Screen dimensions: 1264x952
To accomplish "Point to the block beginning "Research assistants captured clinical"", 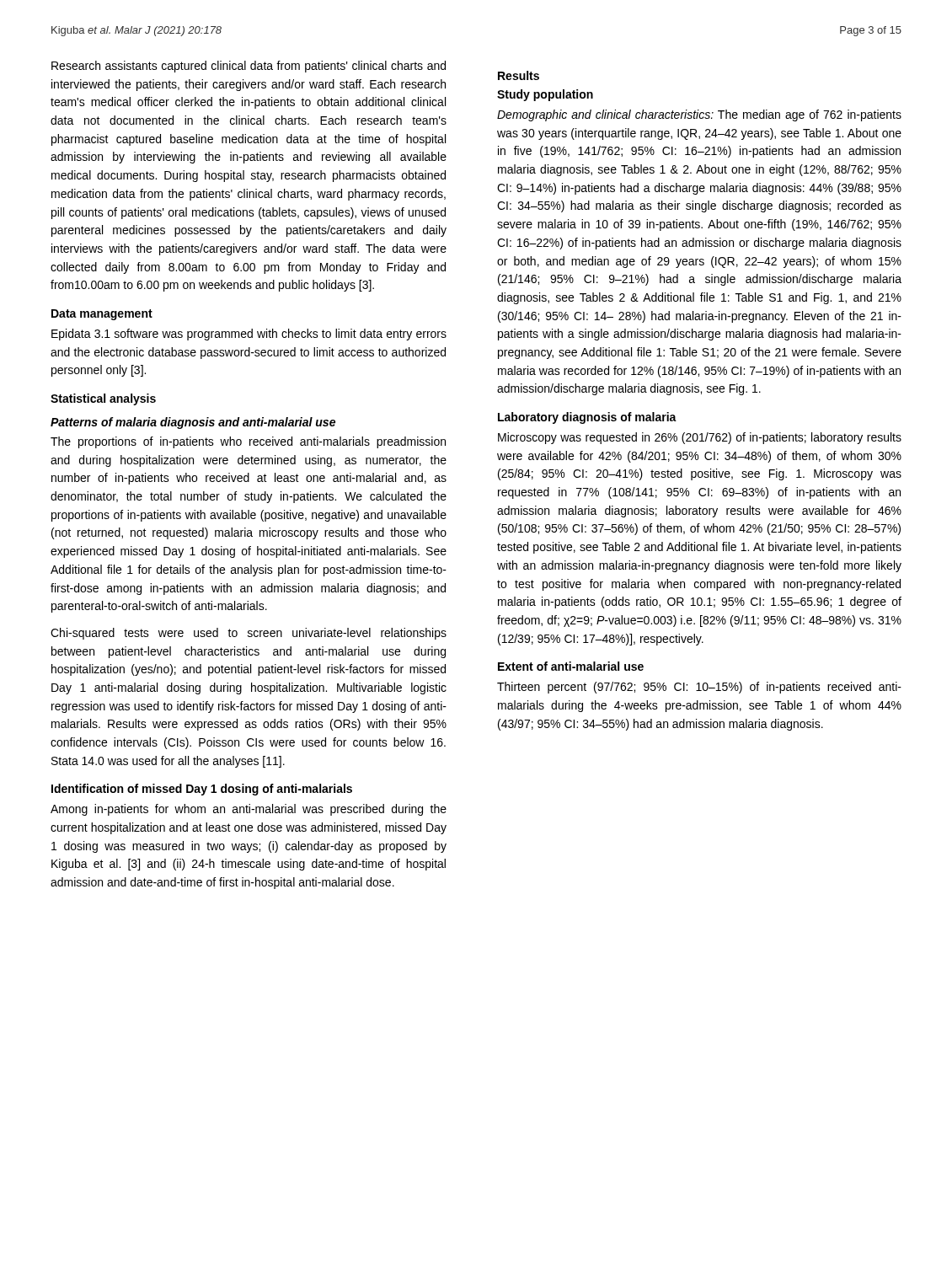I will coord(249,176).
